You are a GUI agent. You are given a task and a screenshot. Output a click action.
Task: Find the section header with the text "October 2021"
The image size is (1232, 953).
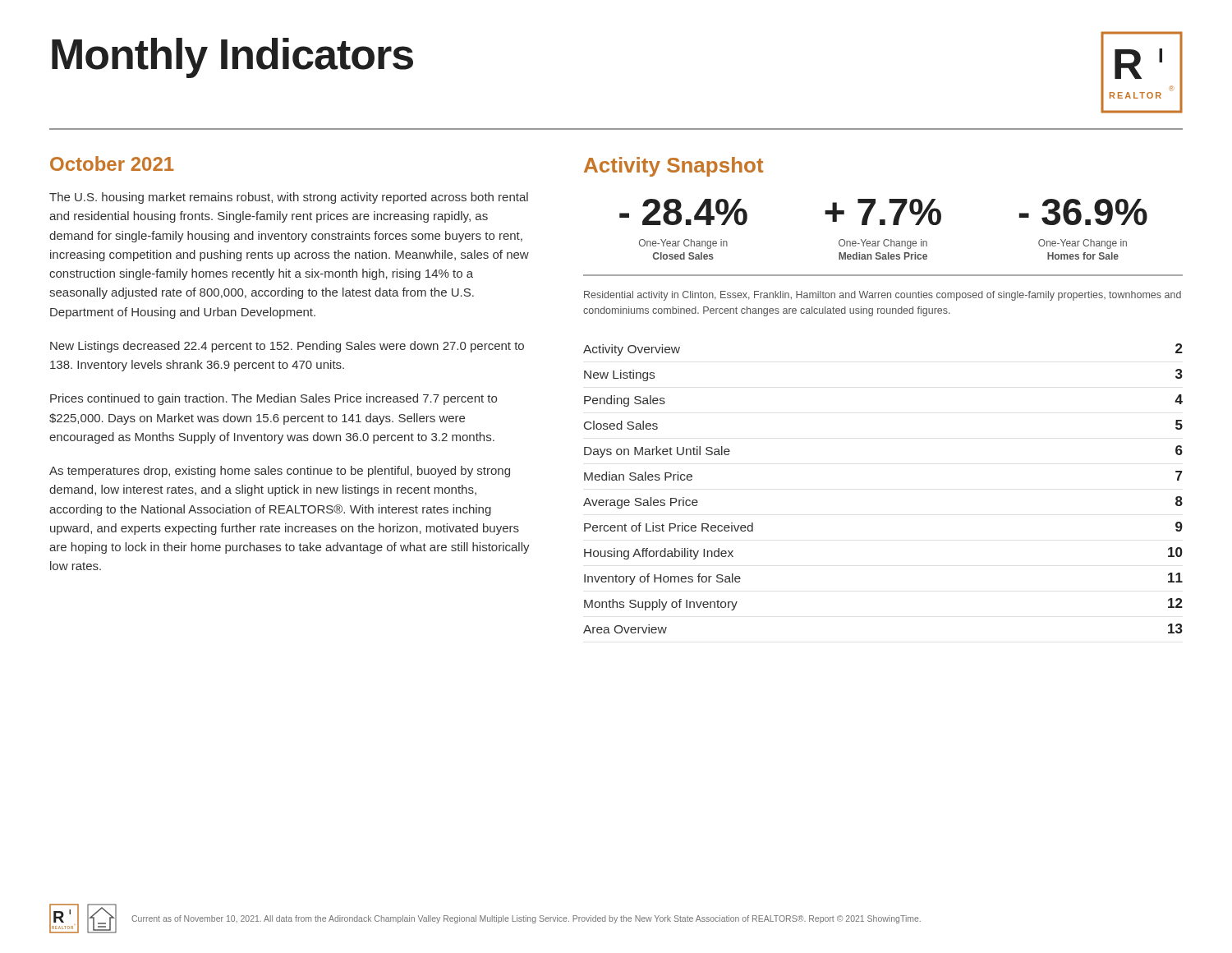point(112,164)
